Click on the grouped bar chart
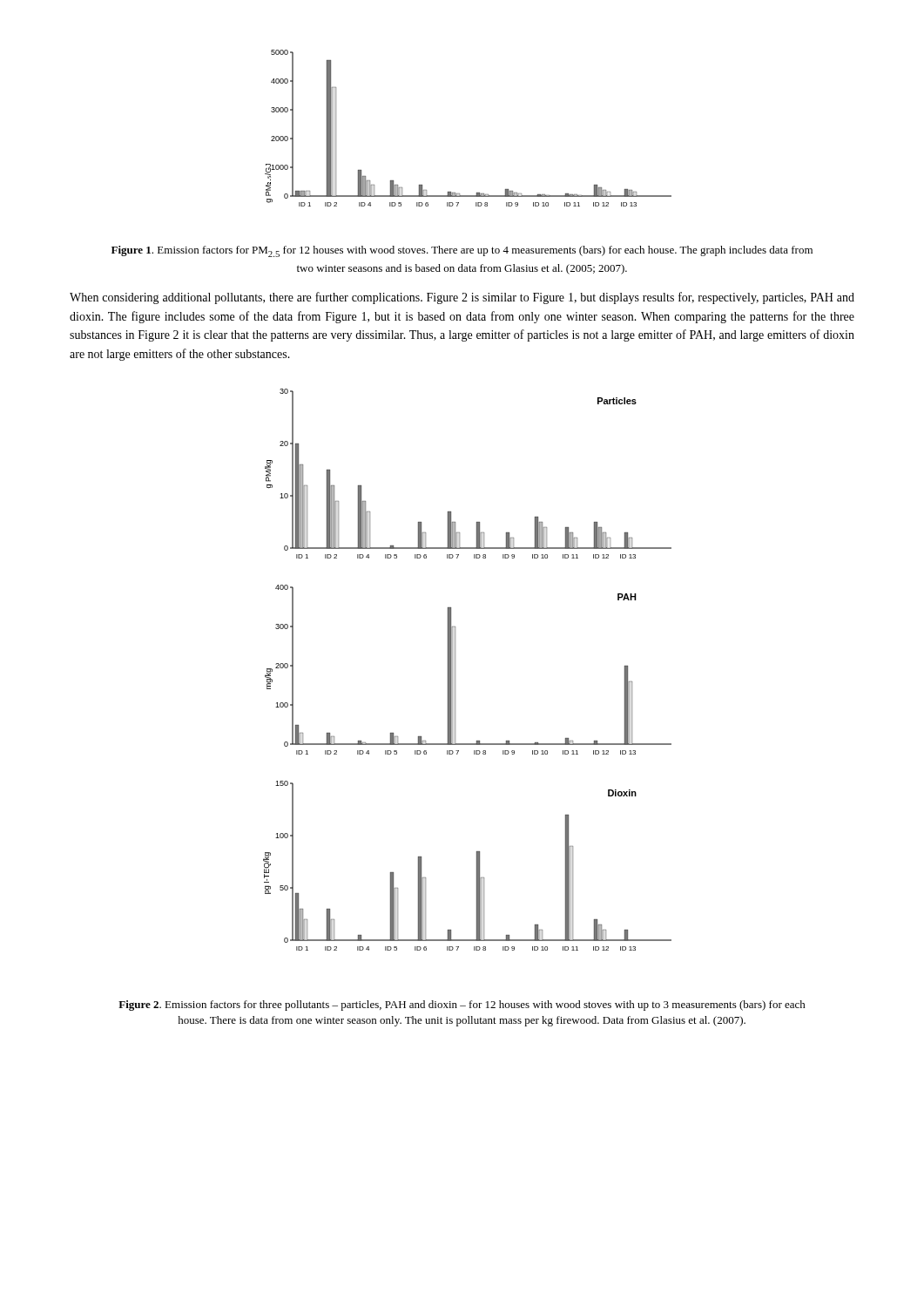 pos(462,685)
